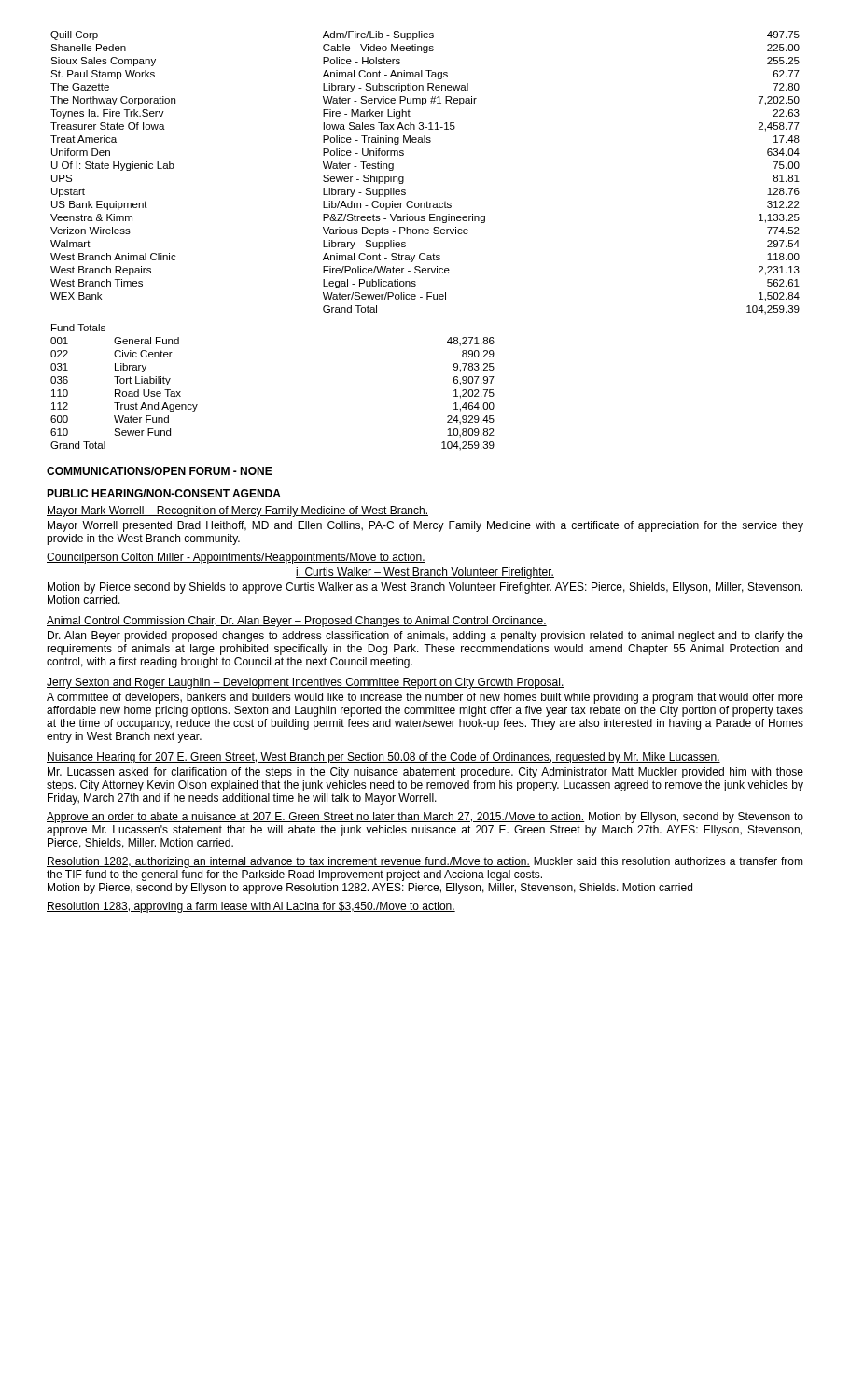Find the section header that reads "COMMUNICATIONS/OPEN FORUM - NONE"

(159, 471)
